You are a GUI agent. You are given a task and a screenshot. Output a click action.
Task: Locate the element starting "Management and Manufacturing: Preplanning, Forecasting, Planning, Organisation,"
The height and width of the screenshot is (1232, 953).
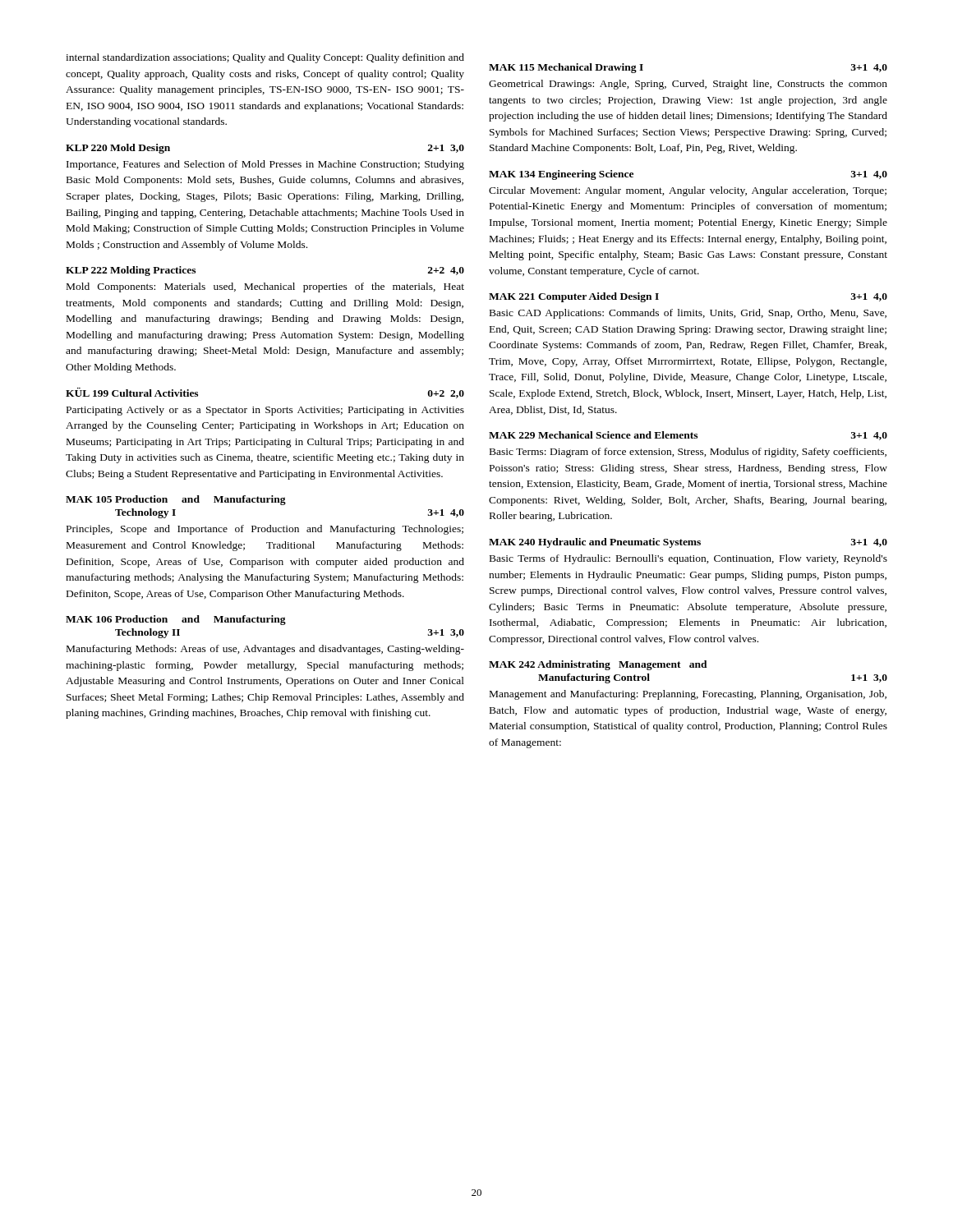point(688,718)
